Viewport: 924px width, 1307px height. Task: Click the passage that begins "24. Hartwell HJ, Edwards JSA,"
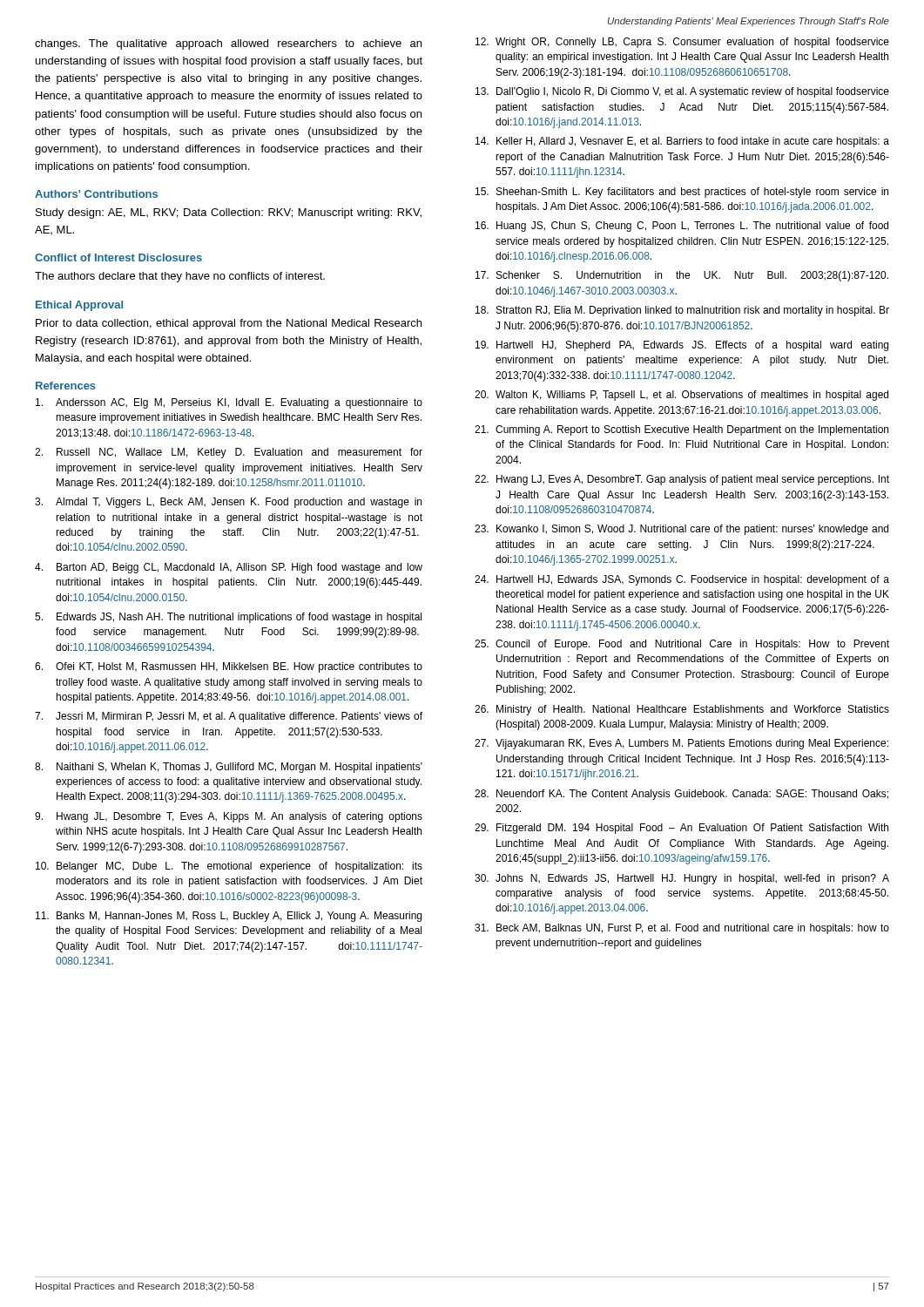pos(682,602)
